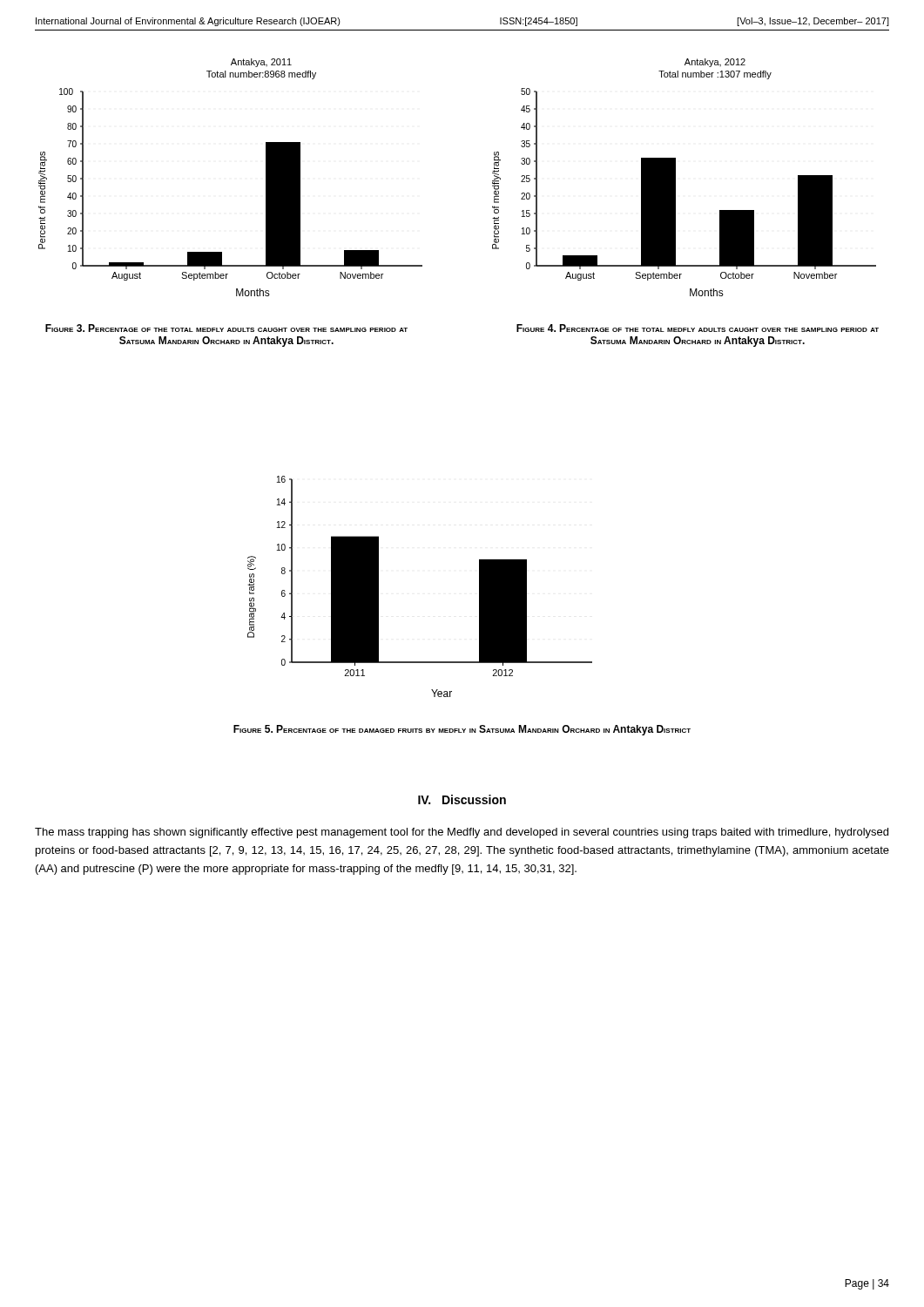Click on the text starting "Figure 4. Percentage"
This screenshot has width=924, height=1307.
click(698, 335)
